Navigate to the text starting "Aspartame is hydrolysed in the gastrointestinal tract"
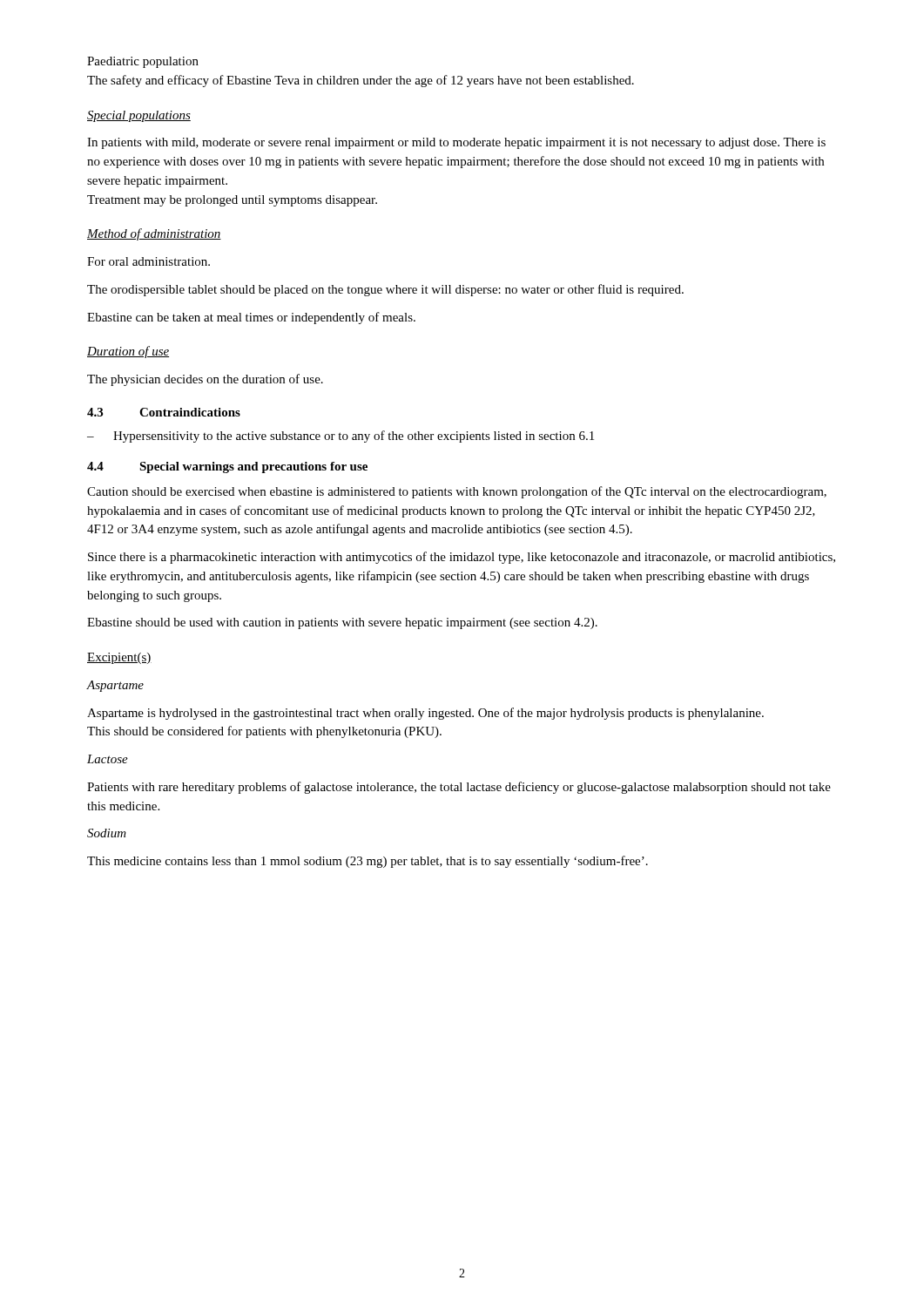 pyautogui.click(x=462, y=723)
